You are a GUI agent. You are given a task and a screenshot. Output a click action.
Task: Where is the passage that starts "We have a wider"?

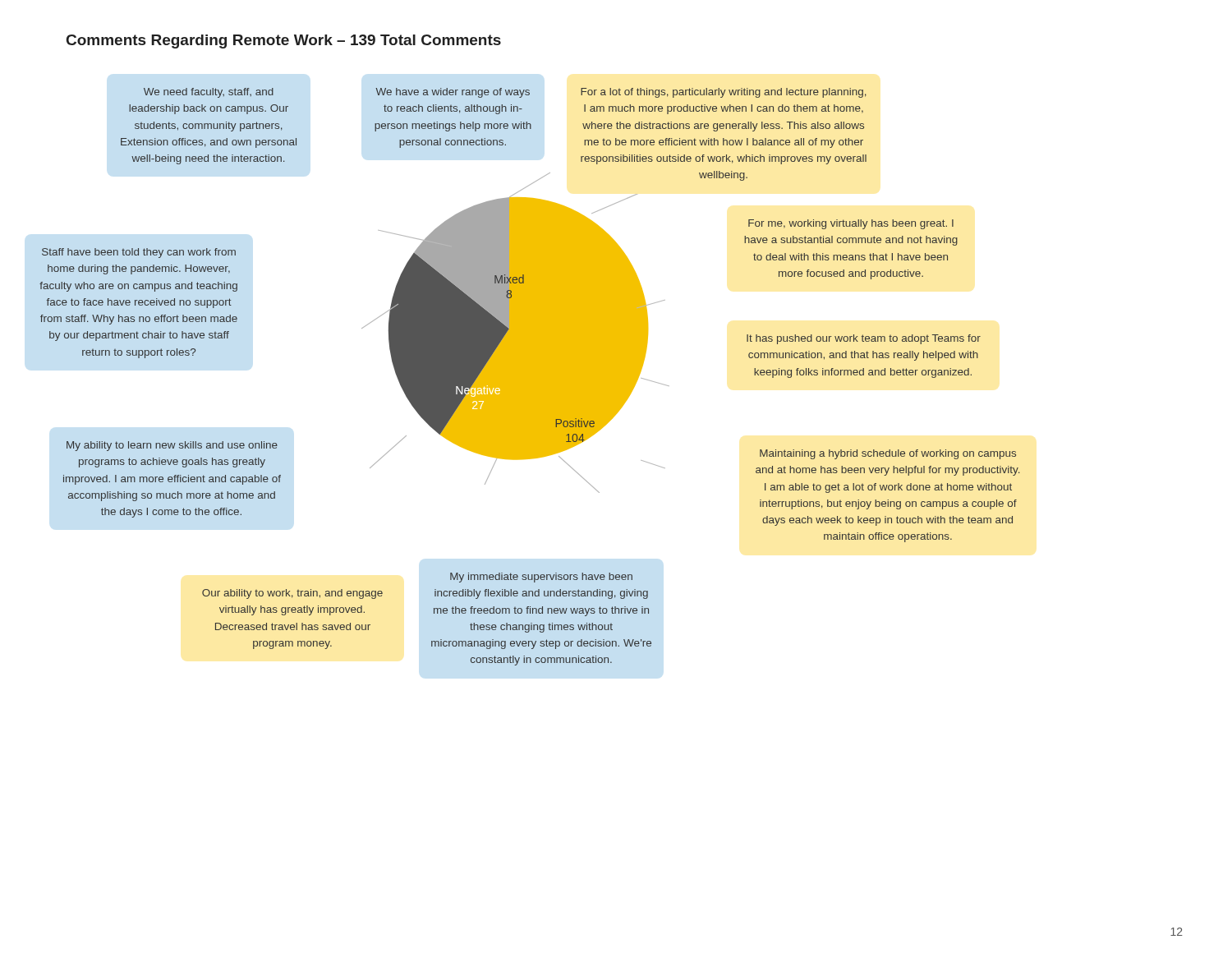(x=453, y=117)
